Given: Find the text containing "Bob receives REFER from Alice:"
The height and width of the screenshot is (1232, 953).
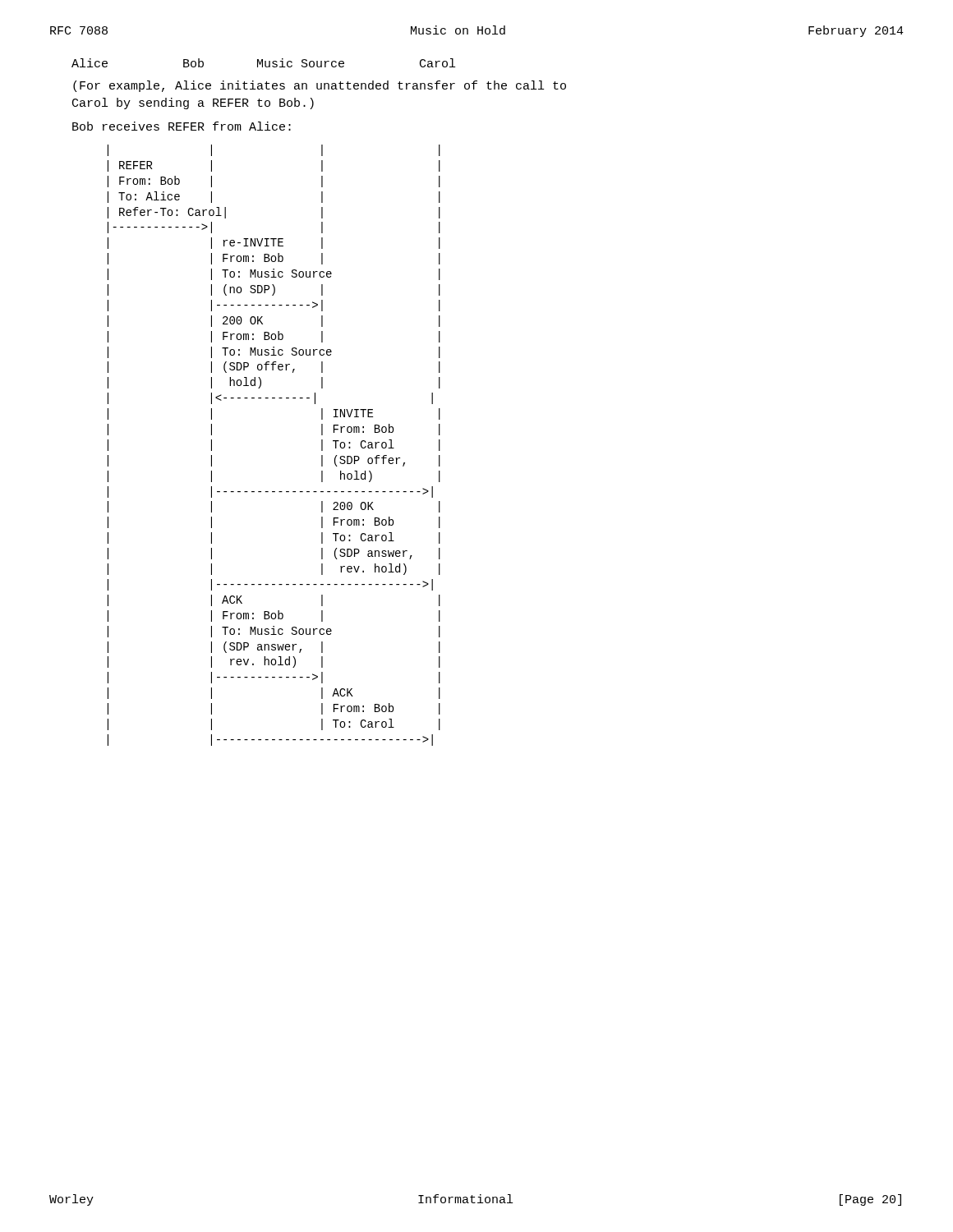Looking at the screenshot, I should pos(171,128).
